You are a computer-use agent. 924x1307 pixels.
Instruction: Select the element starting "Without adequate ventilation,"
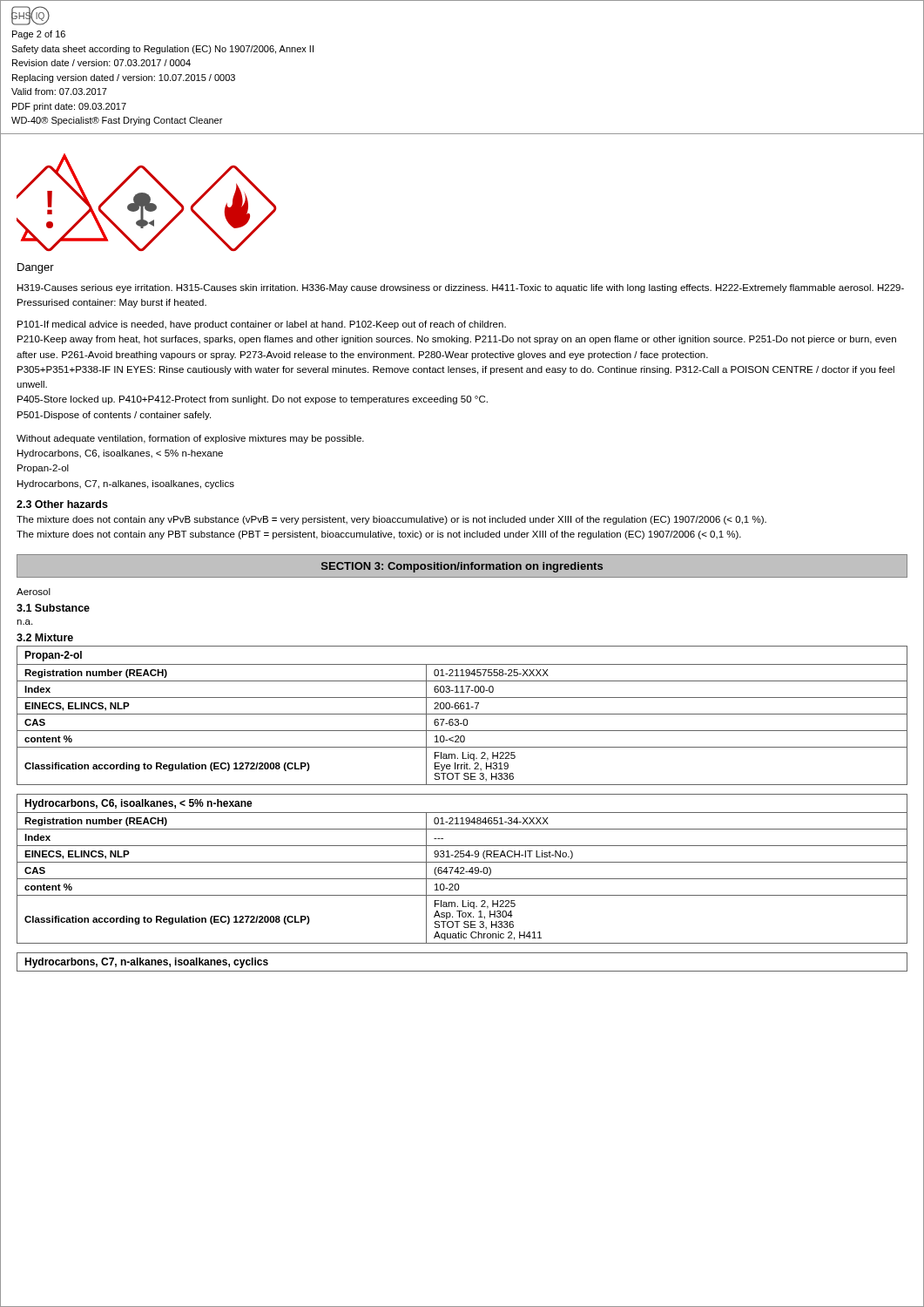click(191, 461)
